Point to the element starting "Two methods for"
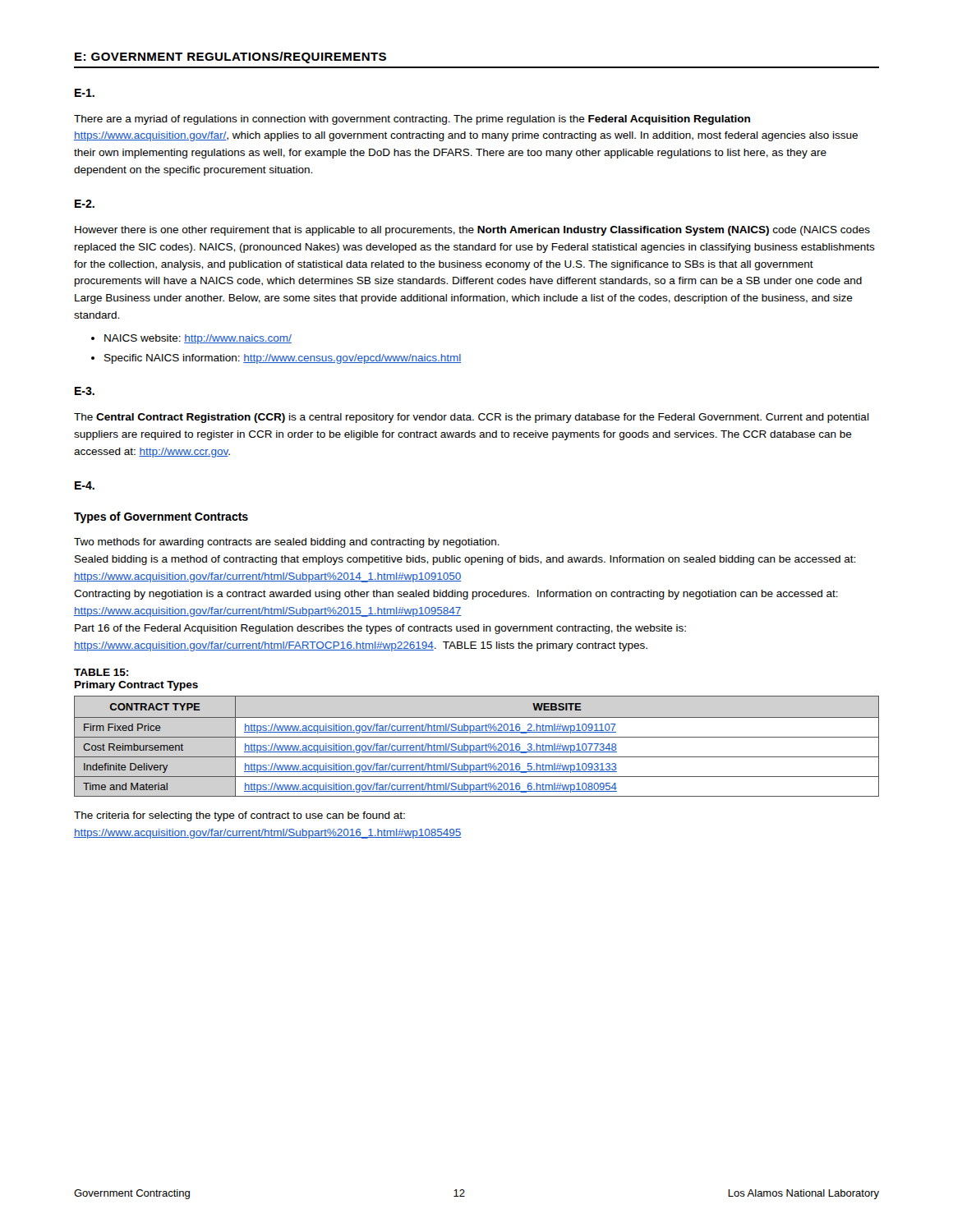The image size is (953, 1232). click(476, 594)
